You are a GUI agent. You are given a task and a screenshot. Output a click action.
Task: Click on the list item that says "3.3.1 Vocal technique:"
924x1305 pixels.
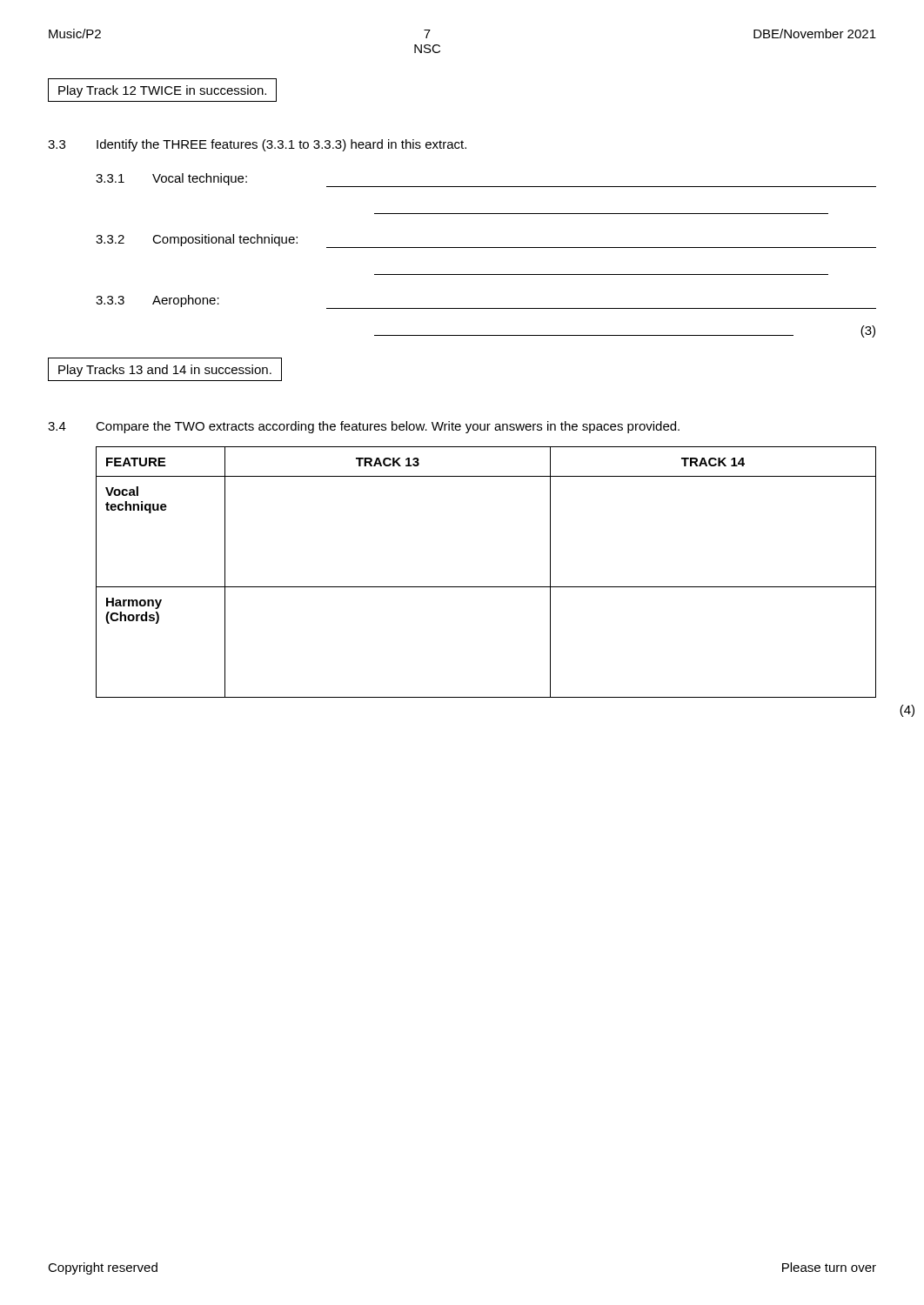486,178
